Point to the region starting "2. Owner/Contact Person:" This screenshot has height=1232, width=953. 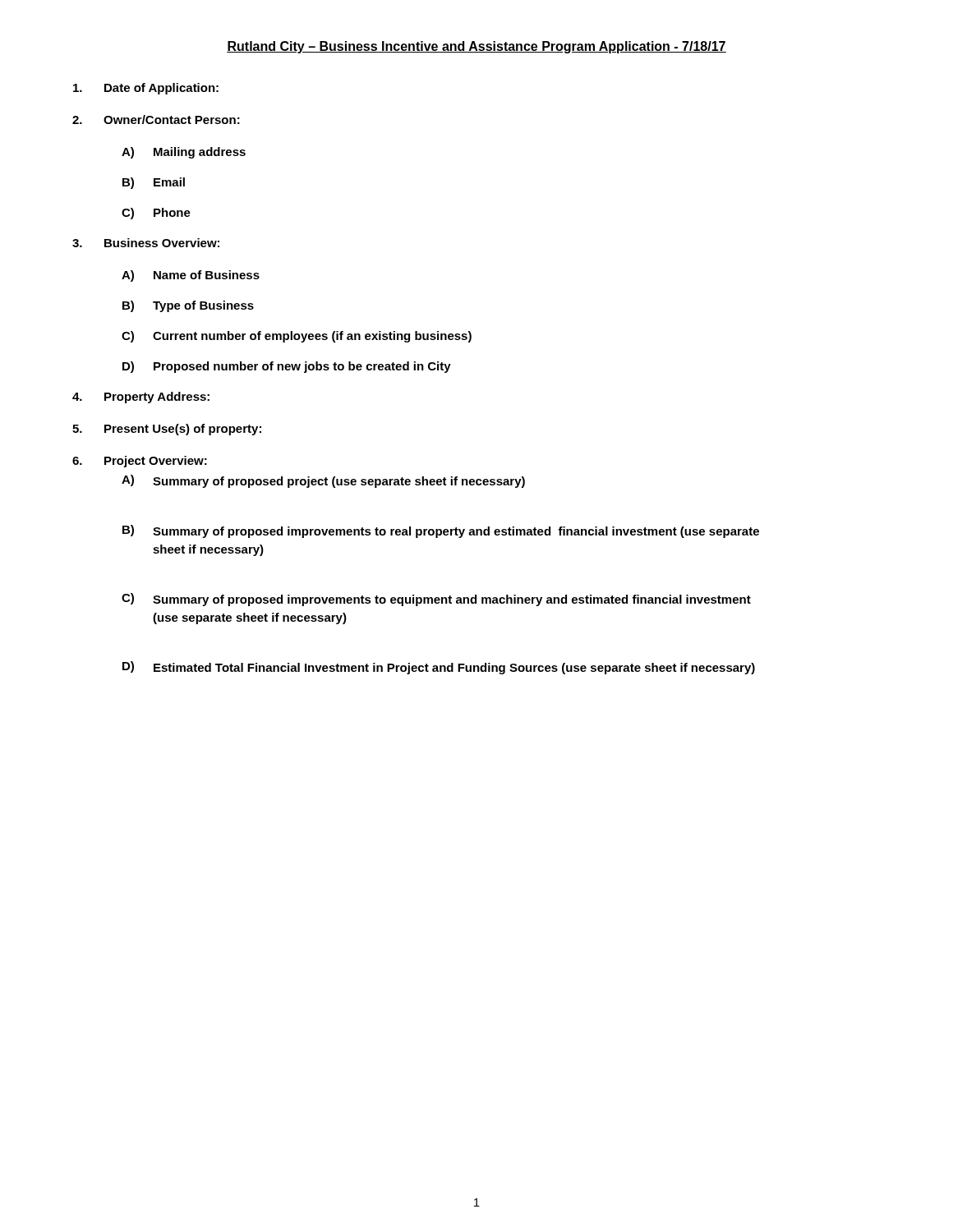(156, 120)
